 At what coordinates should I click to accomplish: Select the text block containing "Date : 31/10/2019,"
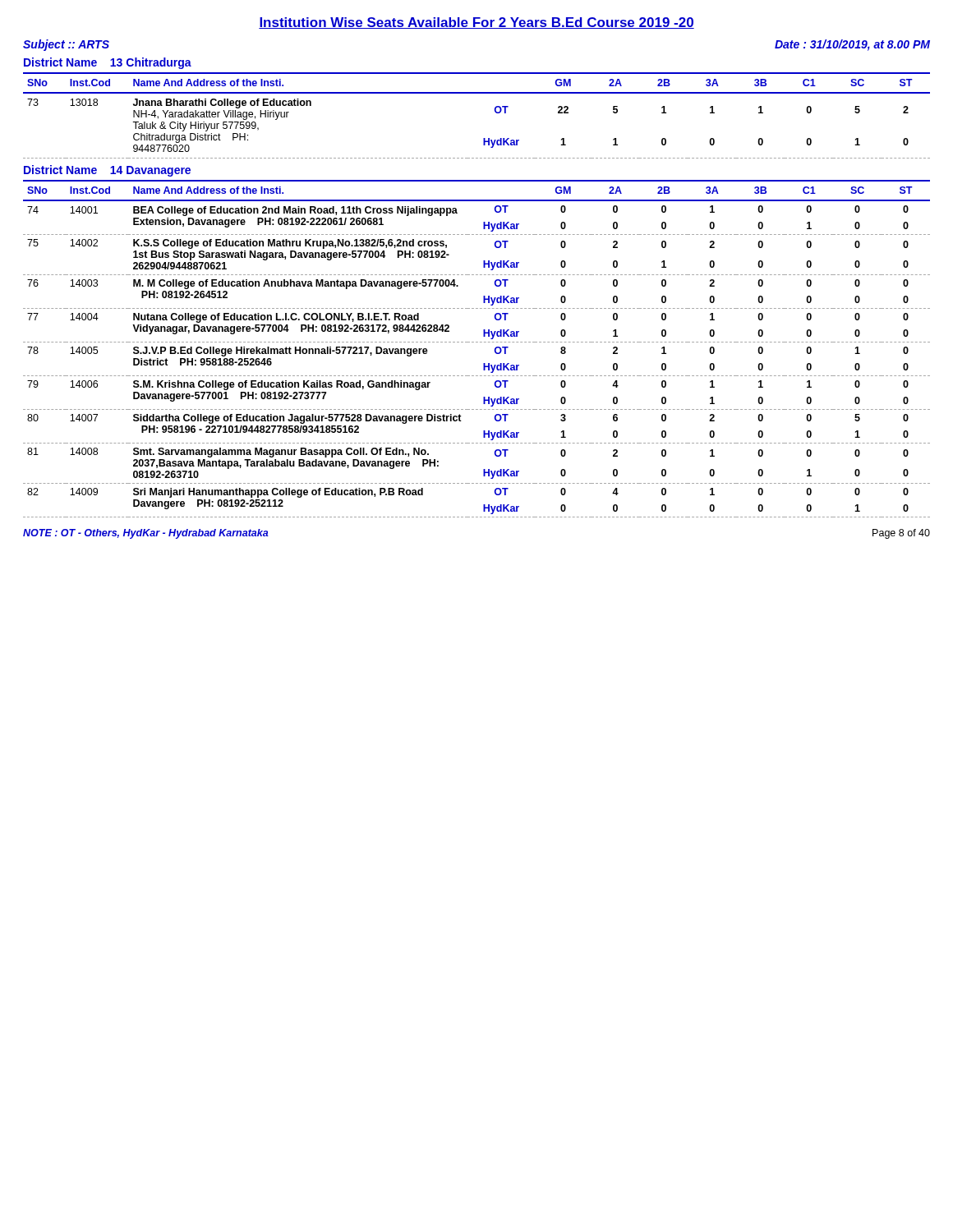[x=852, y=44]
